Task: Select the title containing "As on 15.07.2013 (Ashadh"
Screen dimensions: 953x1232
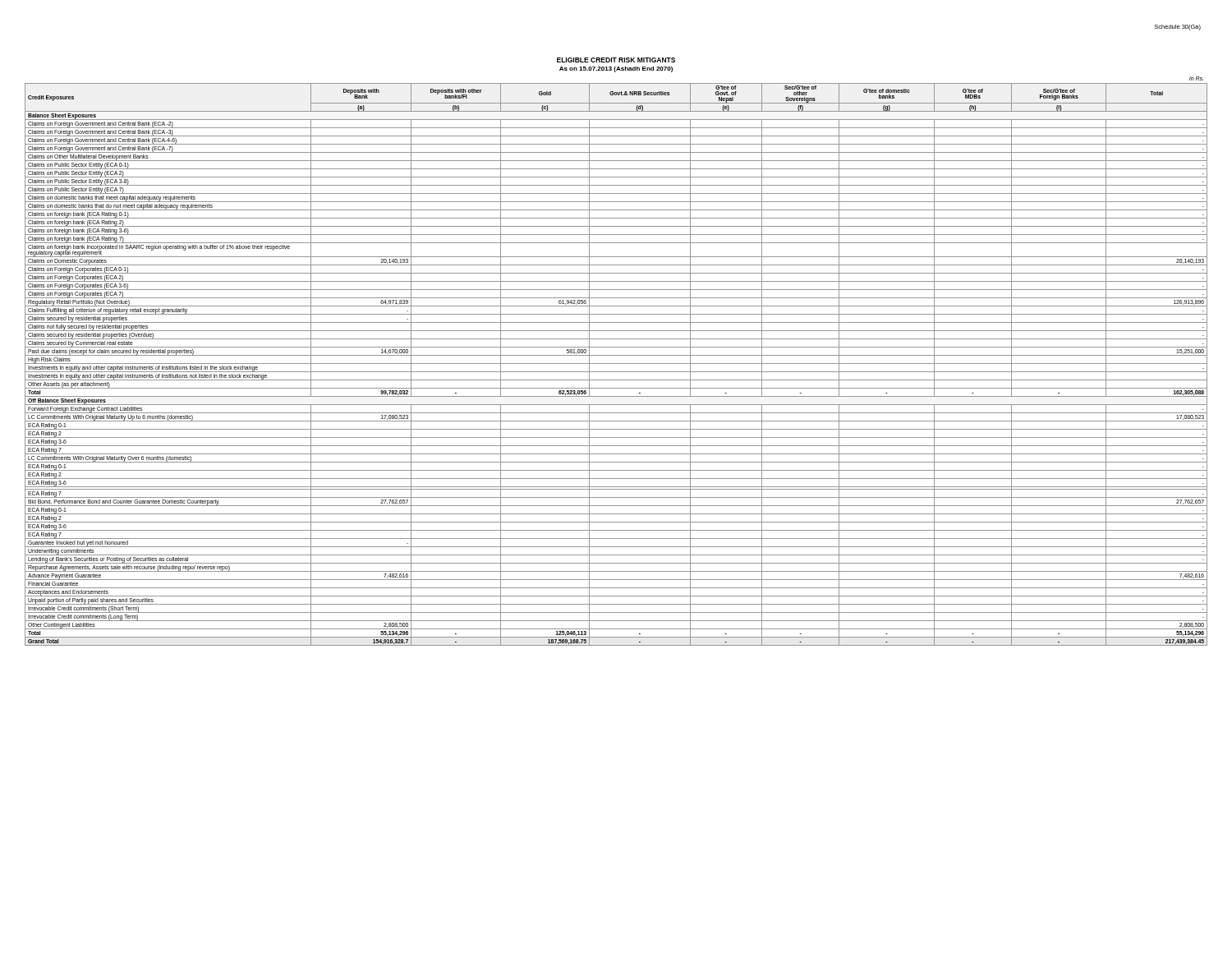Action: click(x=616, y=69)
